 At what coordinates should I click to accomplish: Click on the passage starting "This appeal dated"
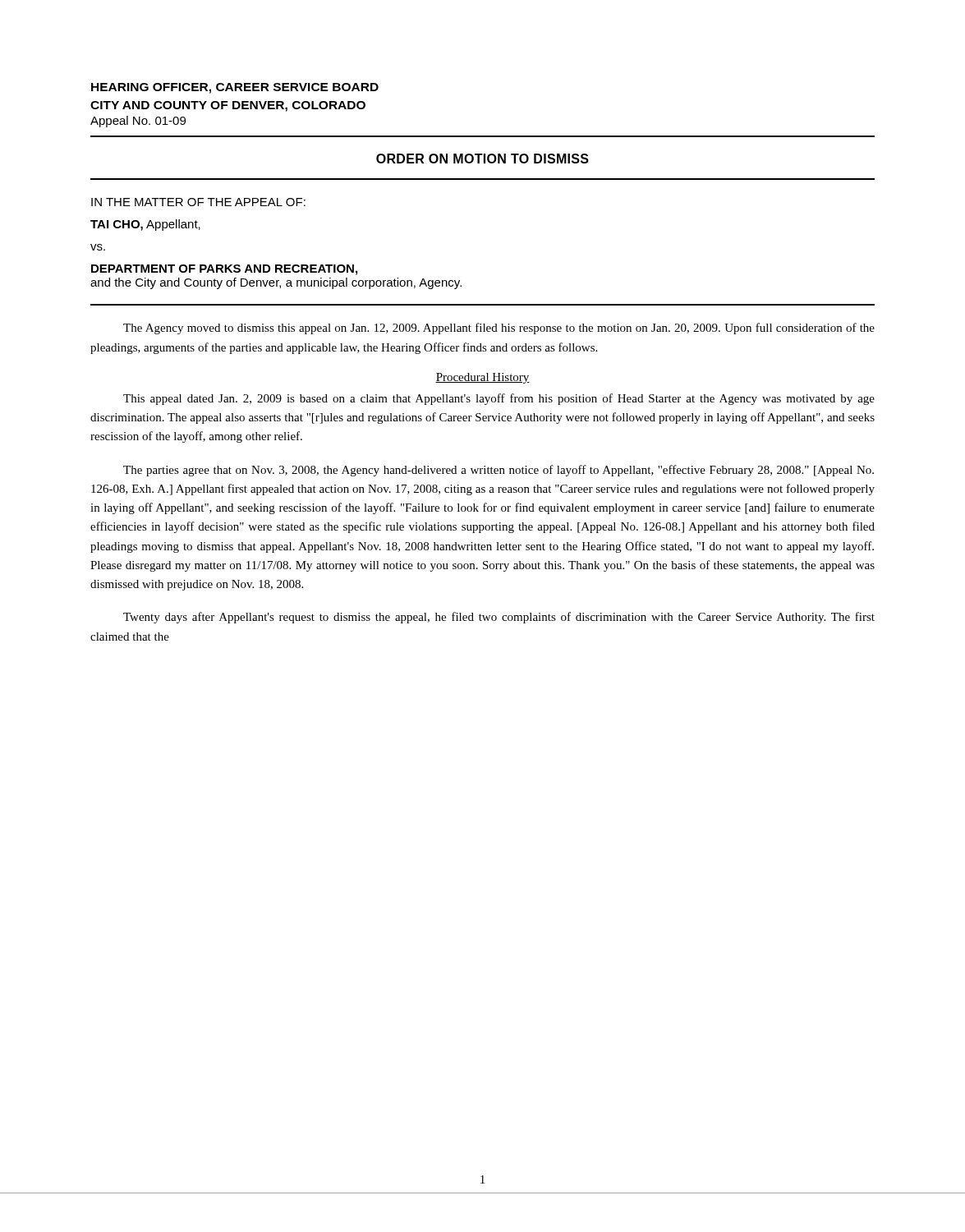[x=482, y=417]
